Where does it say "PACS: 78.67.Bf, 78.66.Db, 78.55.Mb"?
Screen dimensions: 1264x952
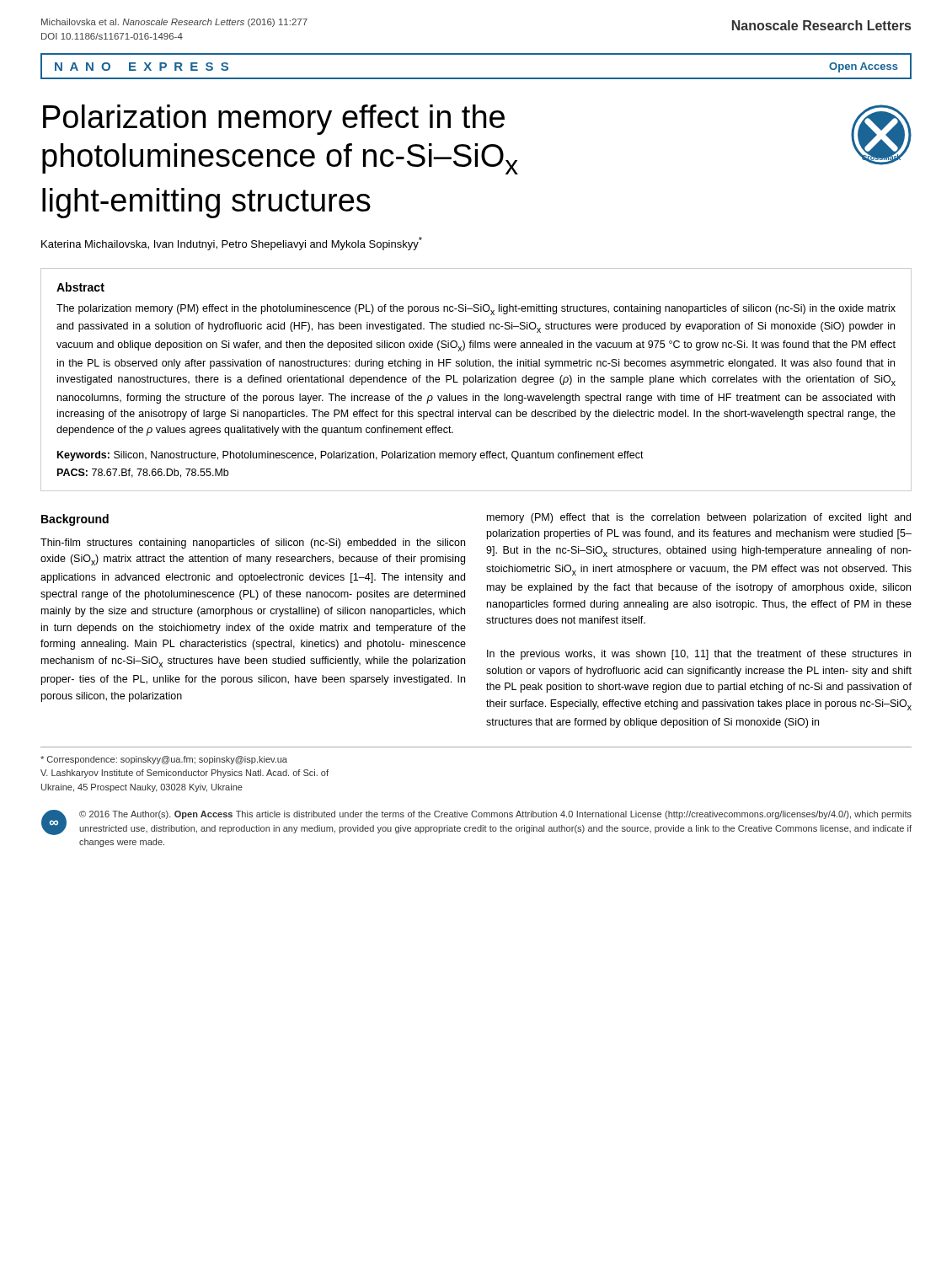[143, 472]
